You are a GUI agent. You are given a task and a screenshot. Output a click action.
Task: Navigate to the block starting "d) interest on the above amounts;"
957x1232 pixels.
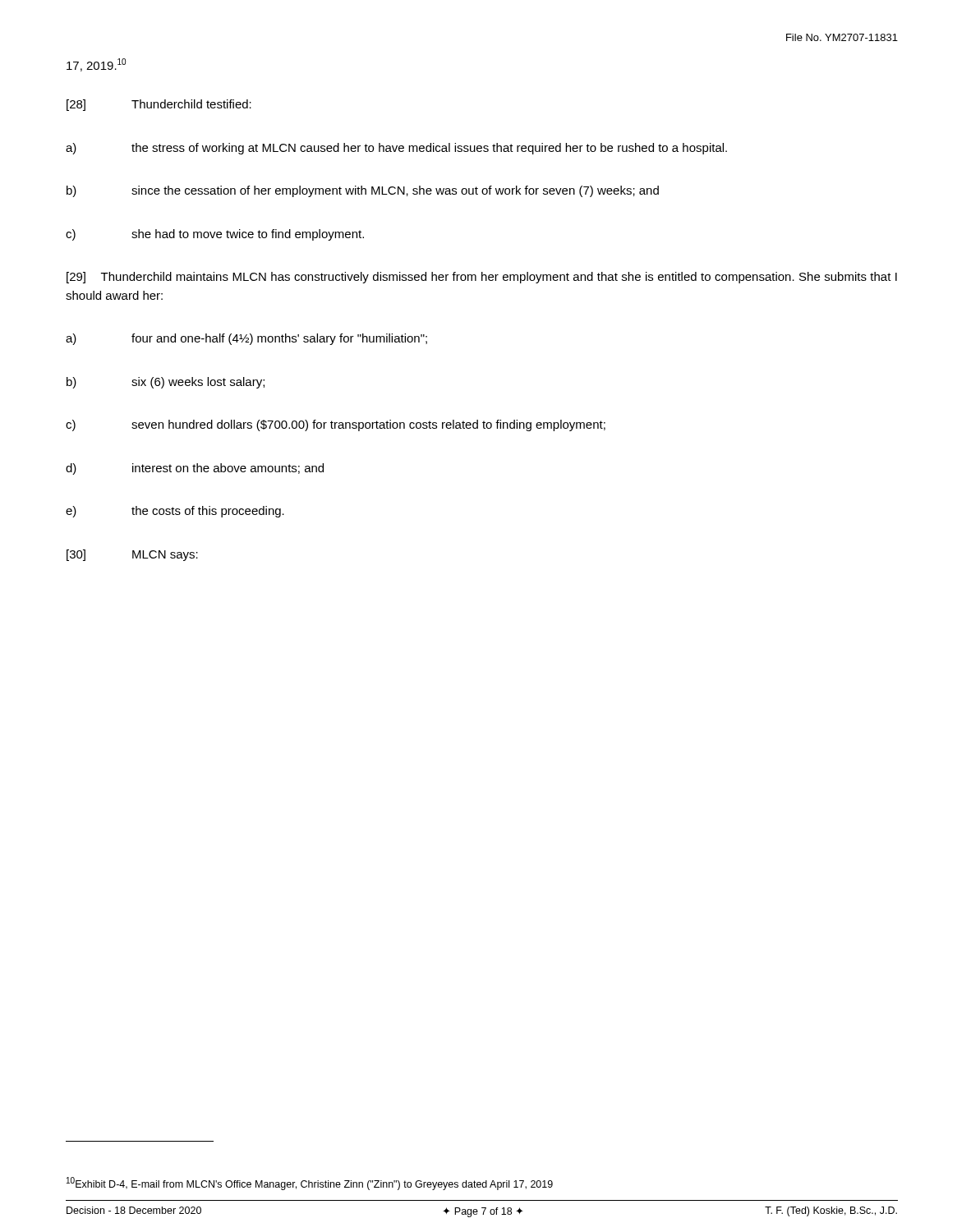point(195,469)
